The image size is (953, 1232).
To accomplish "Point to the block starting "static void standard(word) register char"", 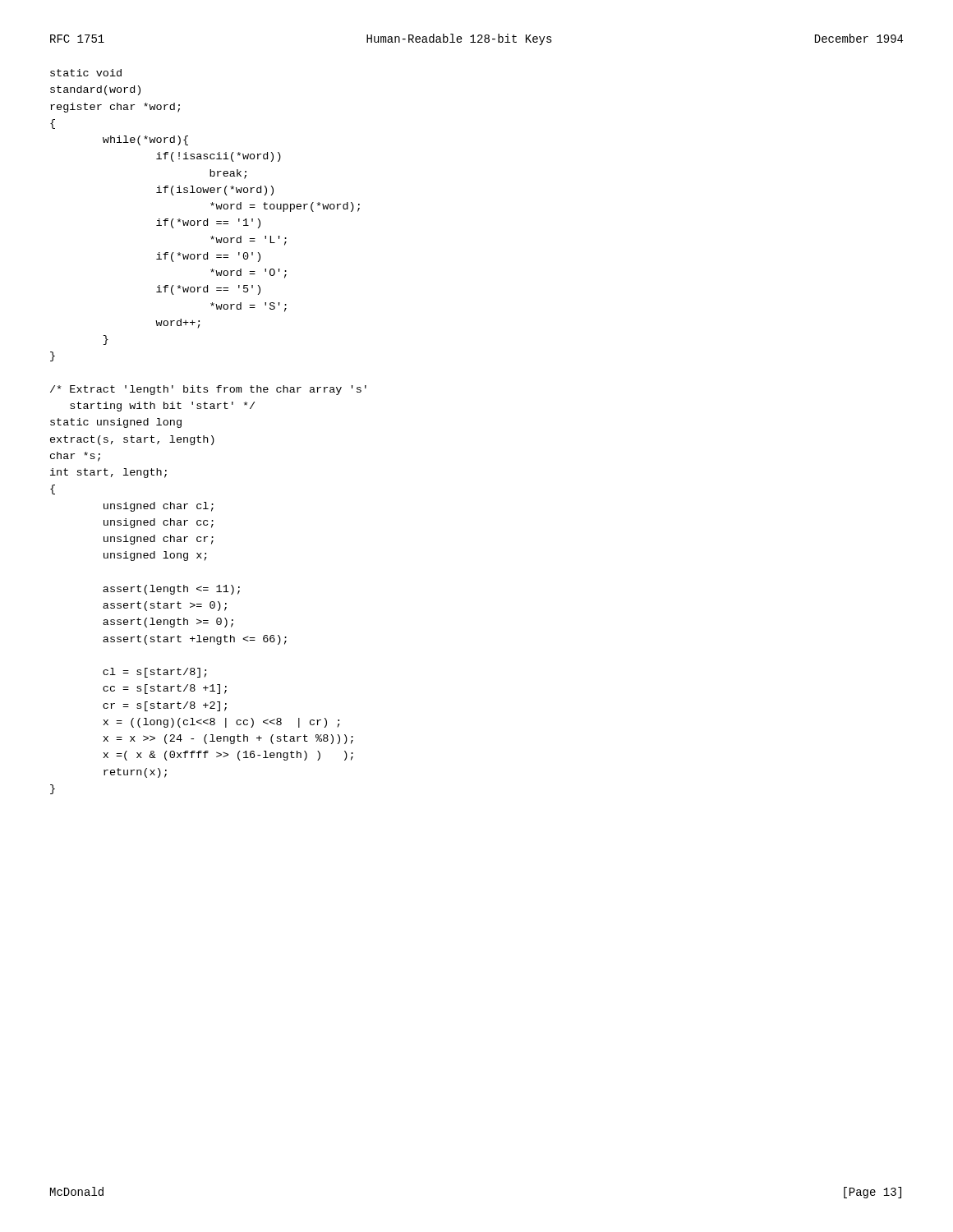I will 209,431.
